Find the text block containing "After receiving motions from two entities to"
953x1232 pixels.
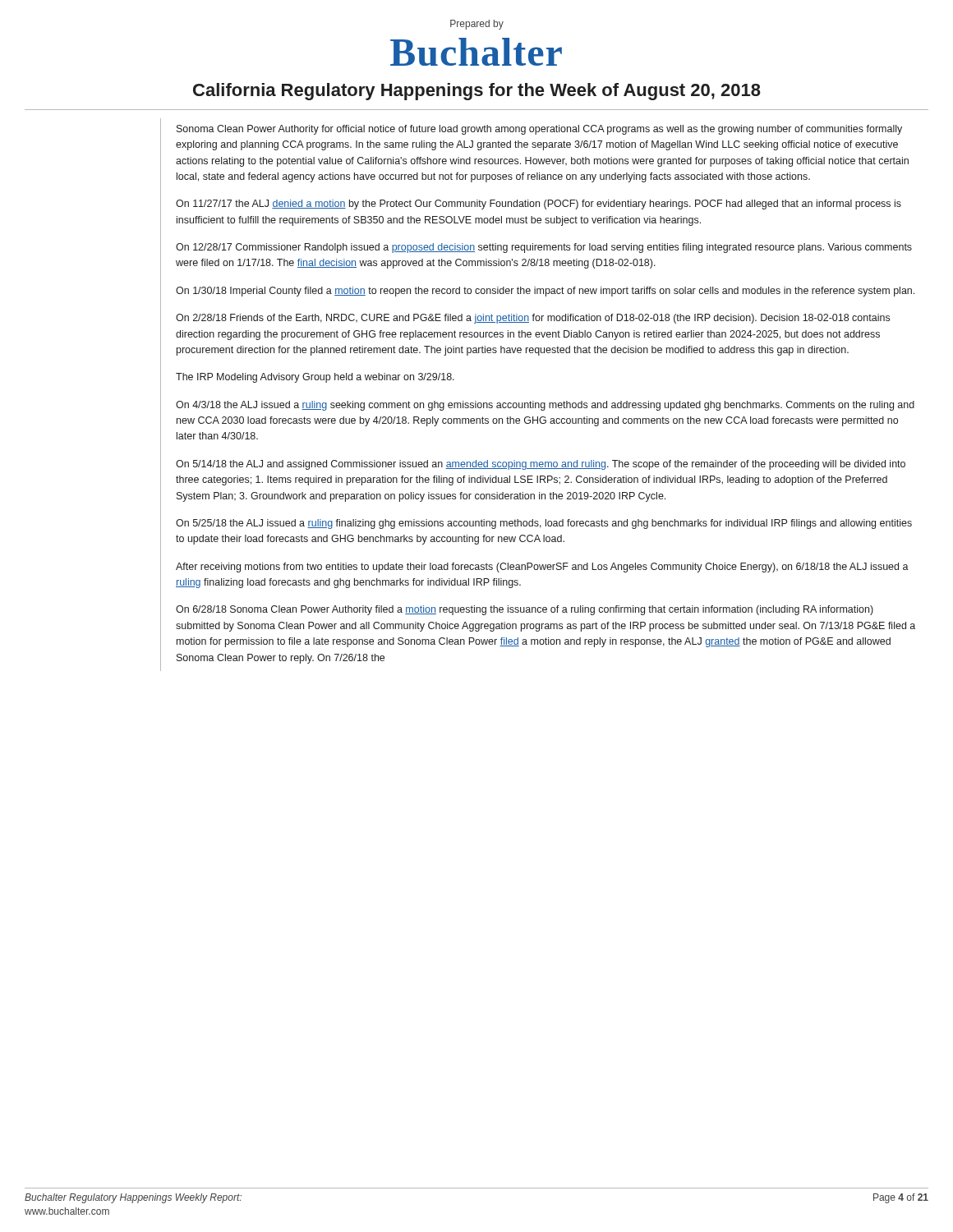tap(542, 574)
